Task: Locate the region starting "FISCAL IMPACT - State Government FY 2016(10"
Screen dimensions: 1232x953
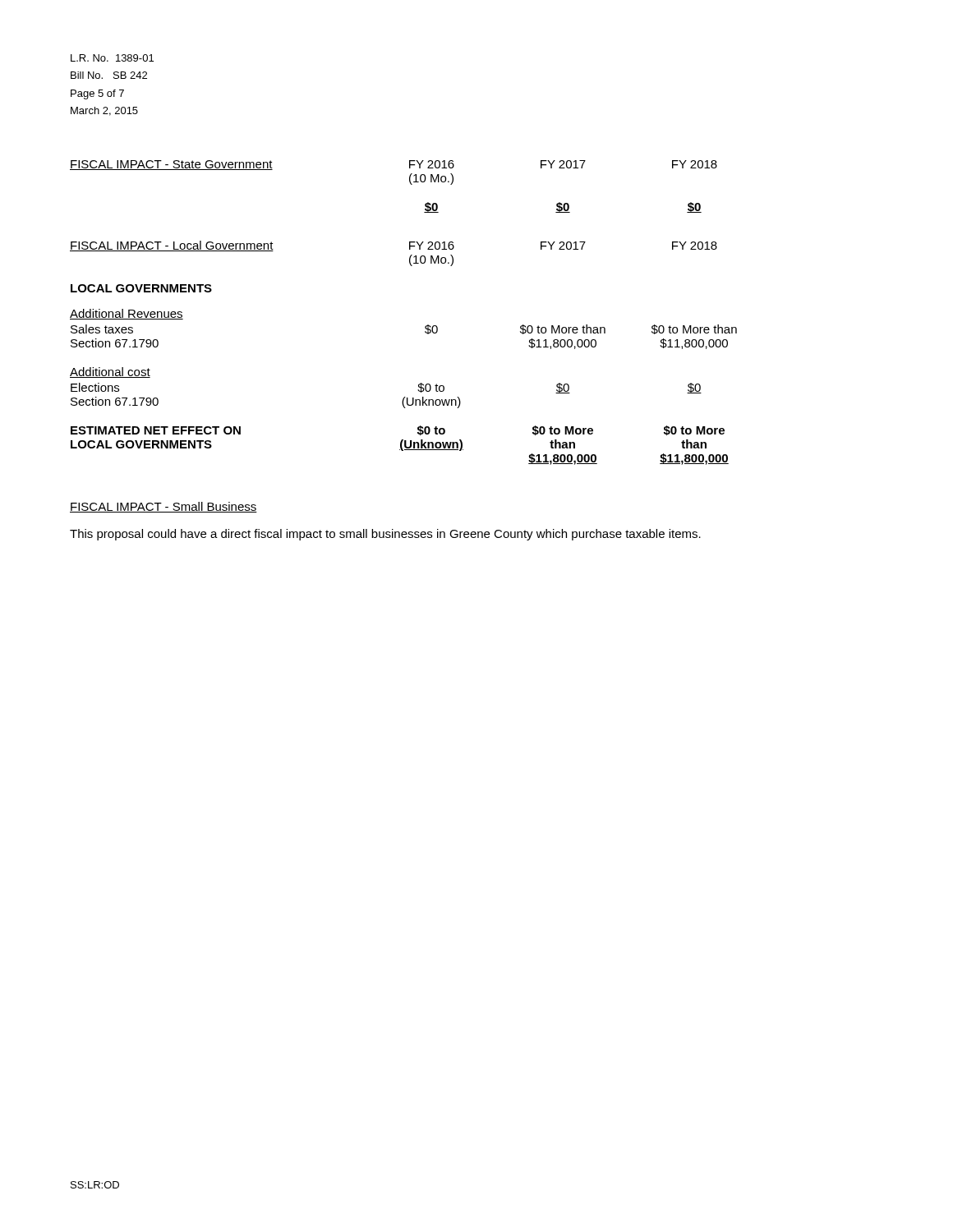Action: coord(173,166)
